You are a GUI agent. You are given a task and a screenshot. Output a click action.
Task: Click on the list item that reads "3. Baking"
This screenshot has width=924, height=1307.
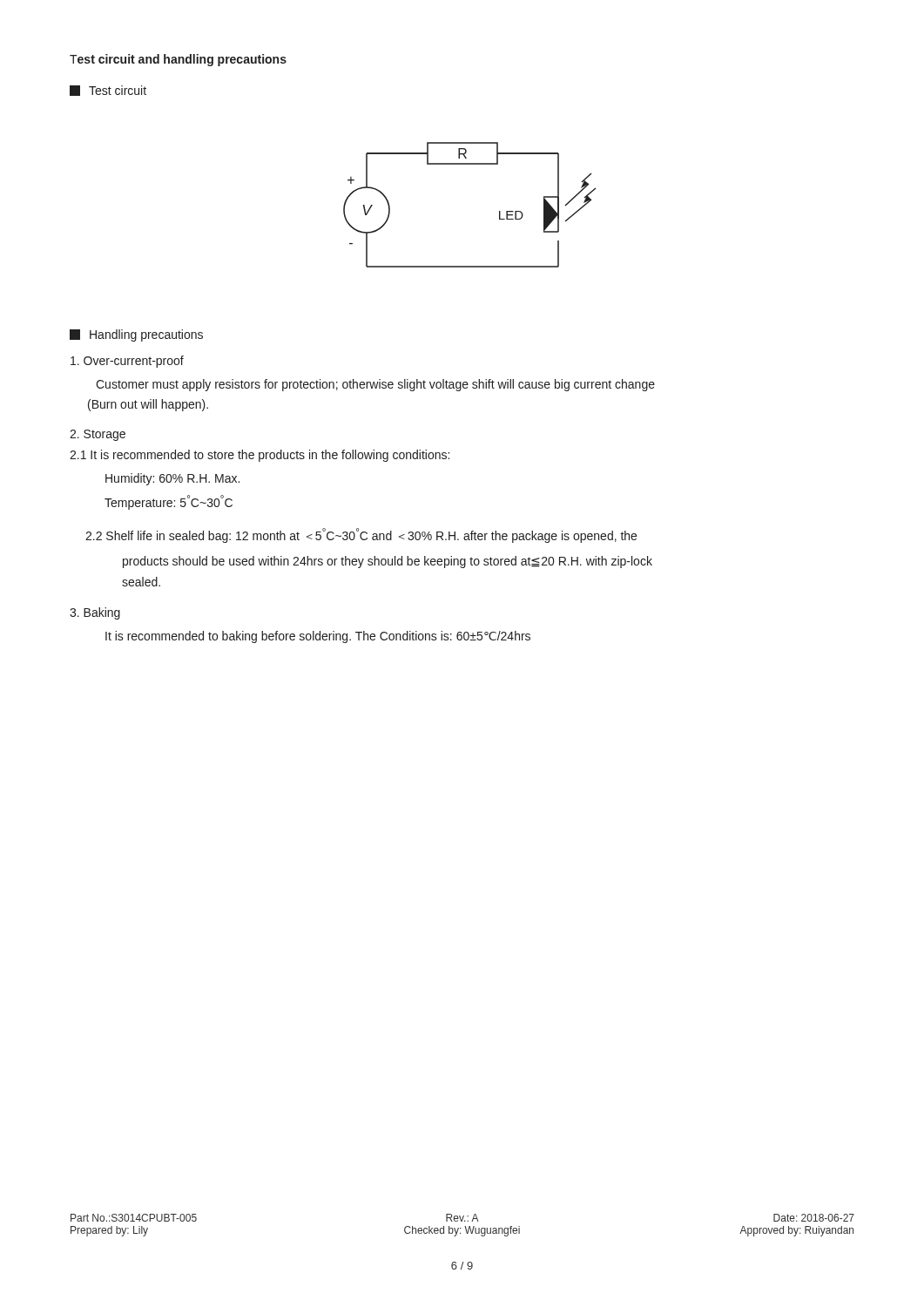[95, 612]
